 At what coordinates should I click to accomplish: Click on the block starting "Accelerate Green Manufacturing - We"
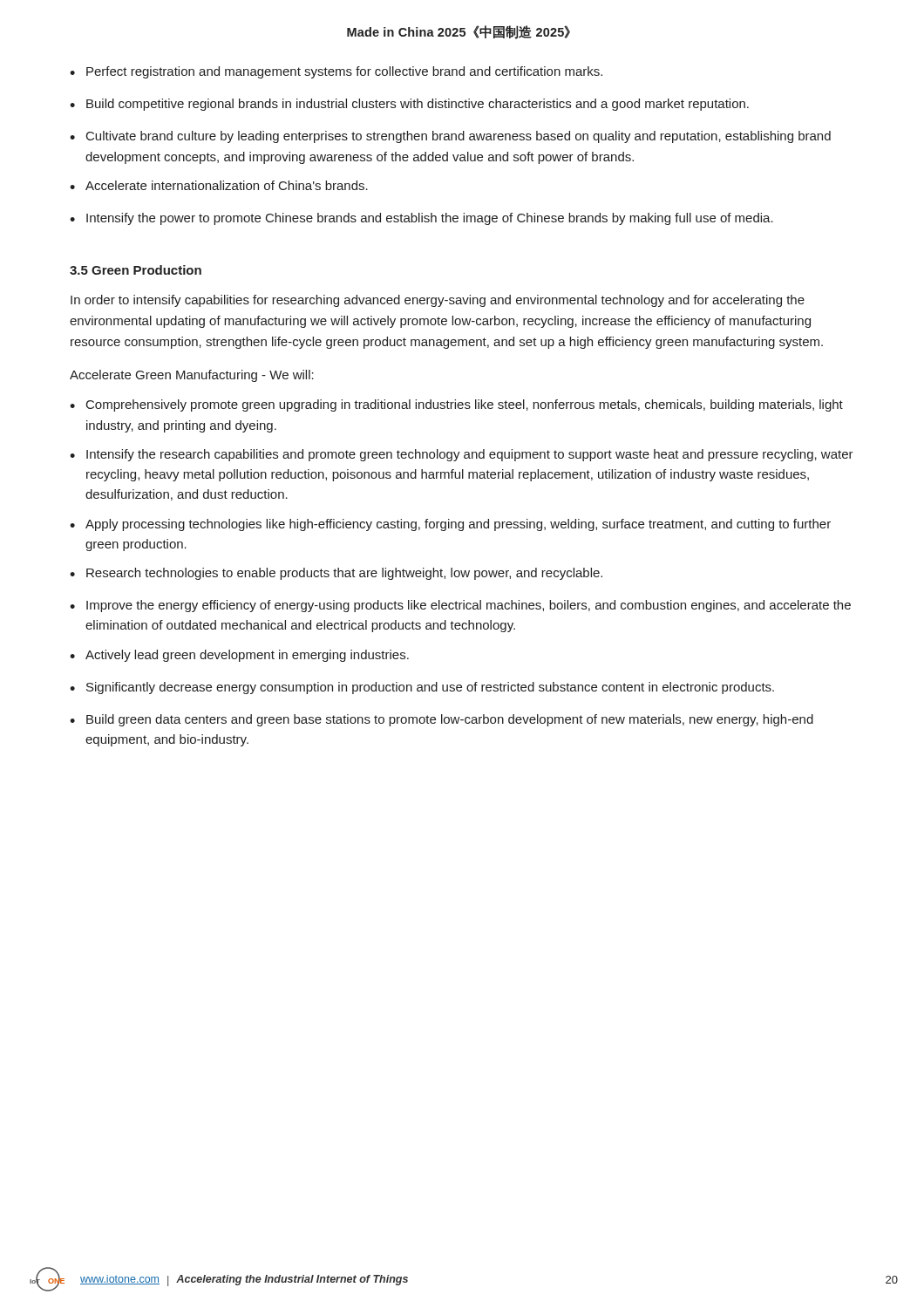click(x=192, y=375)
